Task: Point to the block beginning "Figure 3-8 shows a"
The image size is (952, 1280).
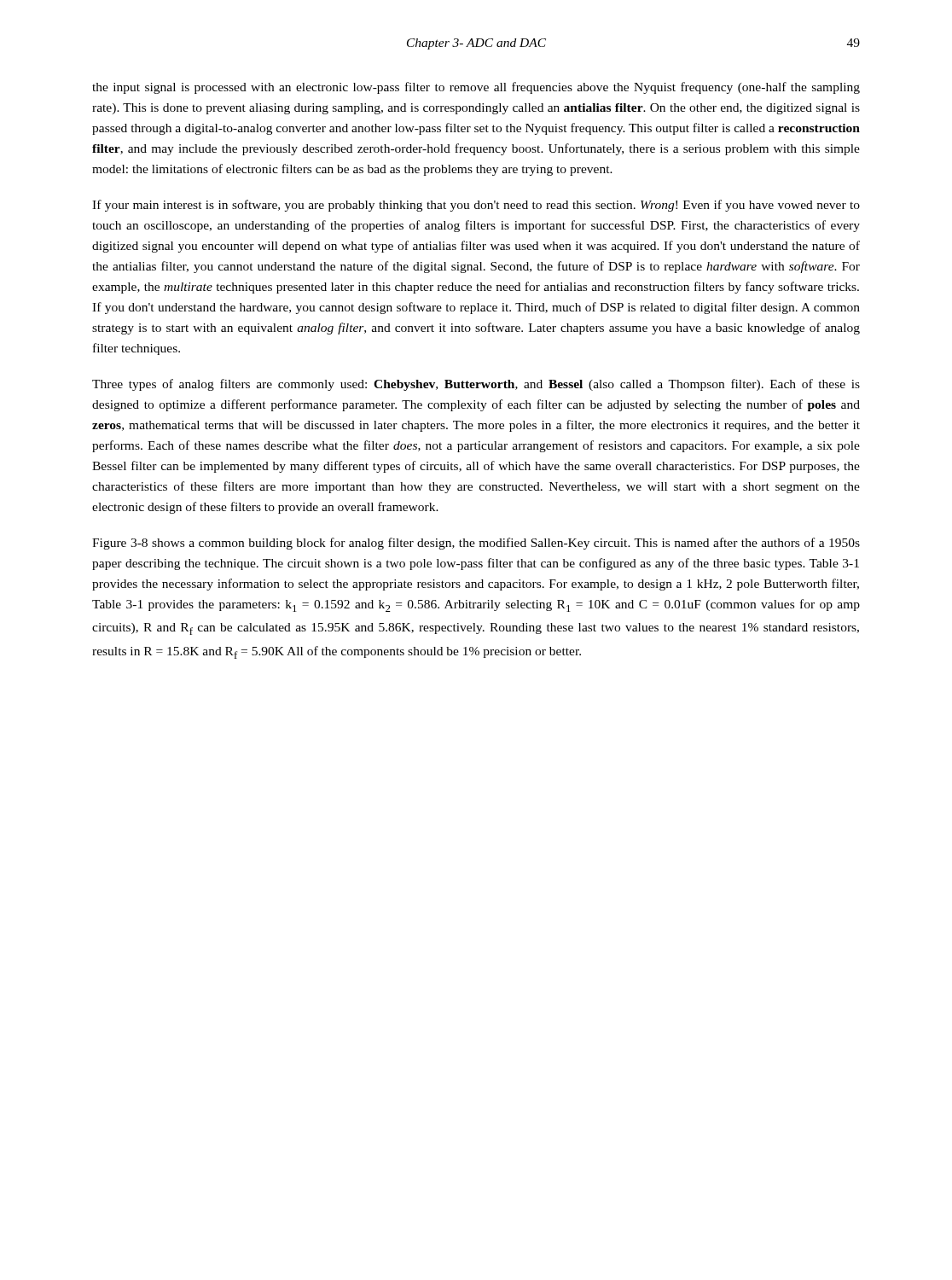Action: pyautogui.click(x=476, y=598)
